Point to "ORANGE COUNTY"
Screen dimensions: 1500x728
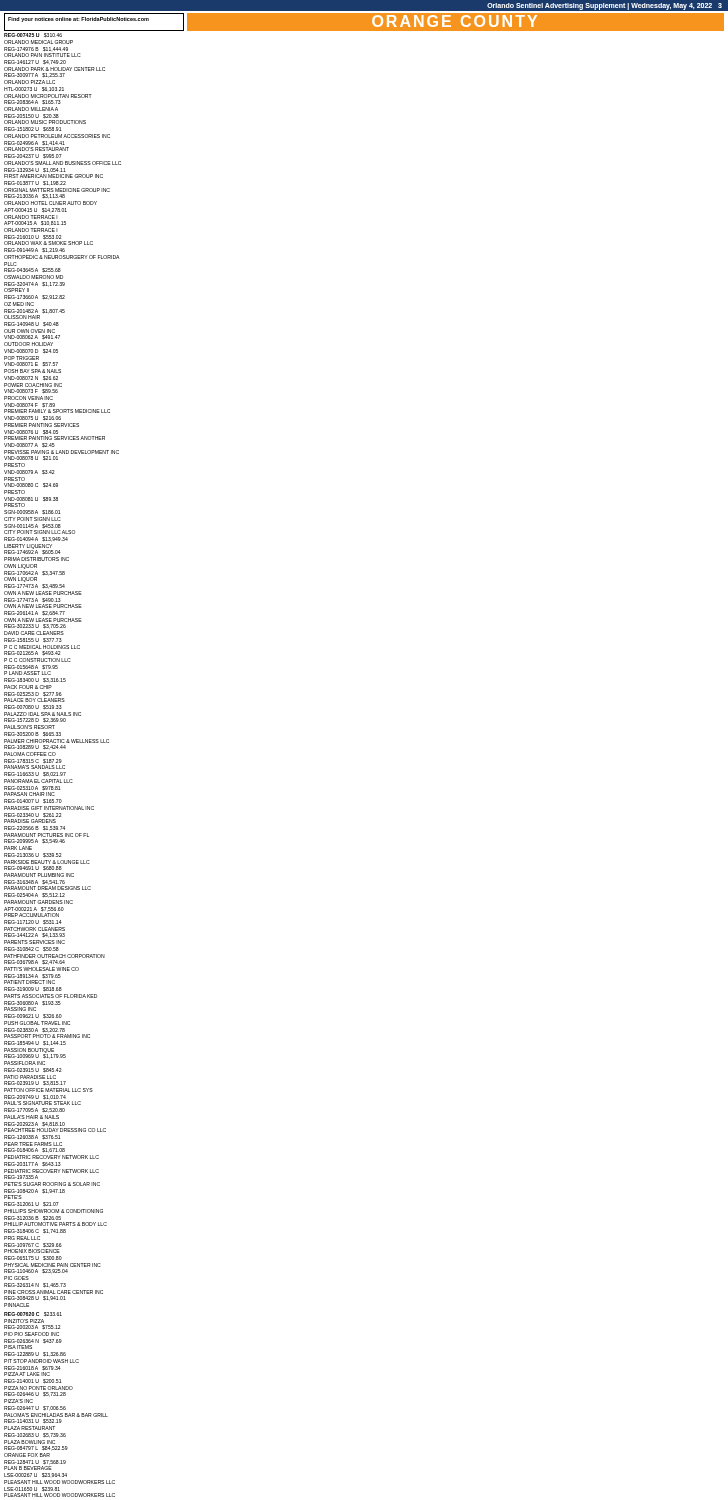[455, 22]
